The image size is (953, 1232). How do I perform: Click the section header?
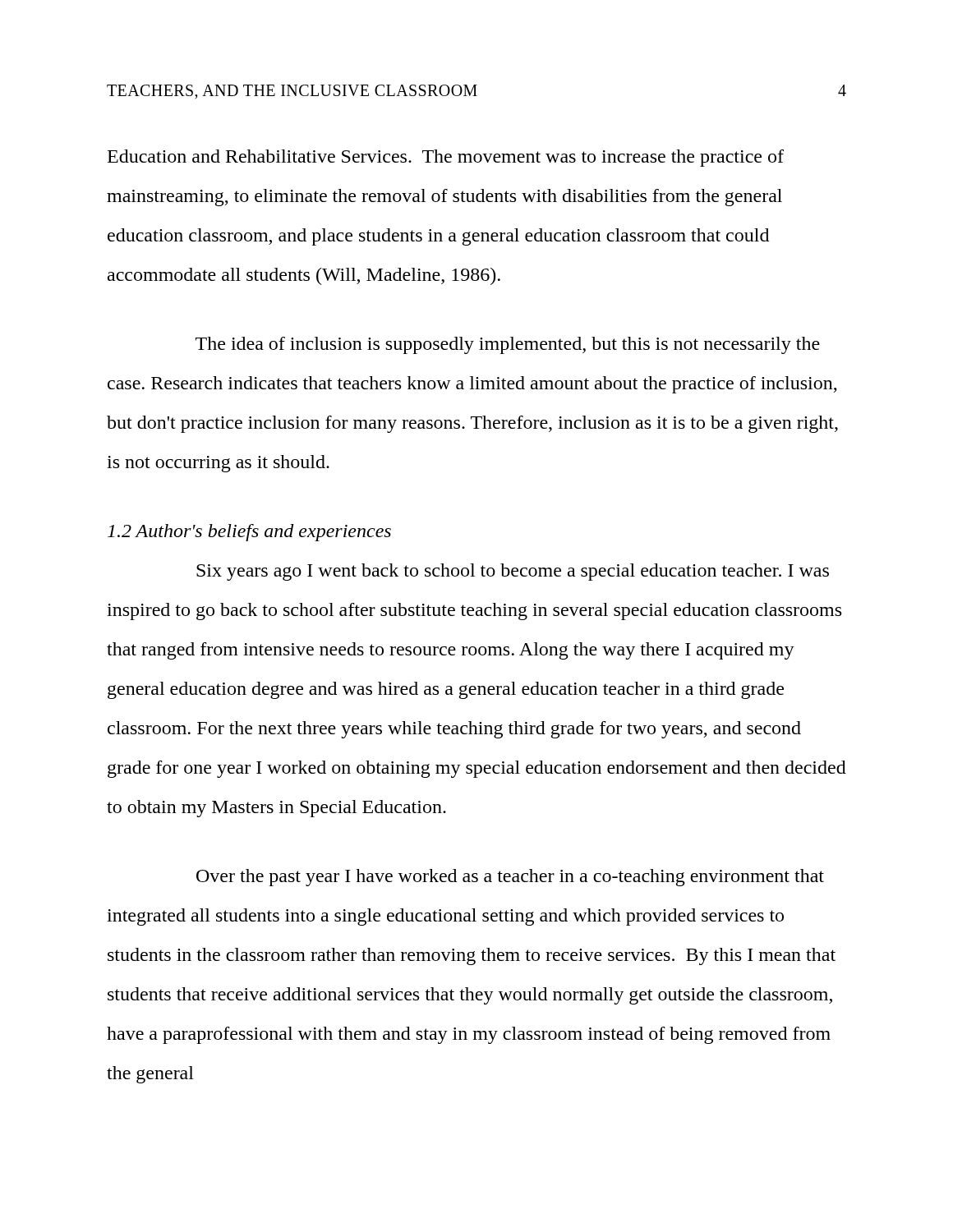[249, 531]
